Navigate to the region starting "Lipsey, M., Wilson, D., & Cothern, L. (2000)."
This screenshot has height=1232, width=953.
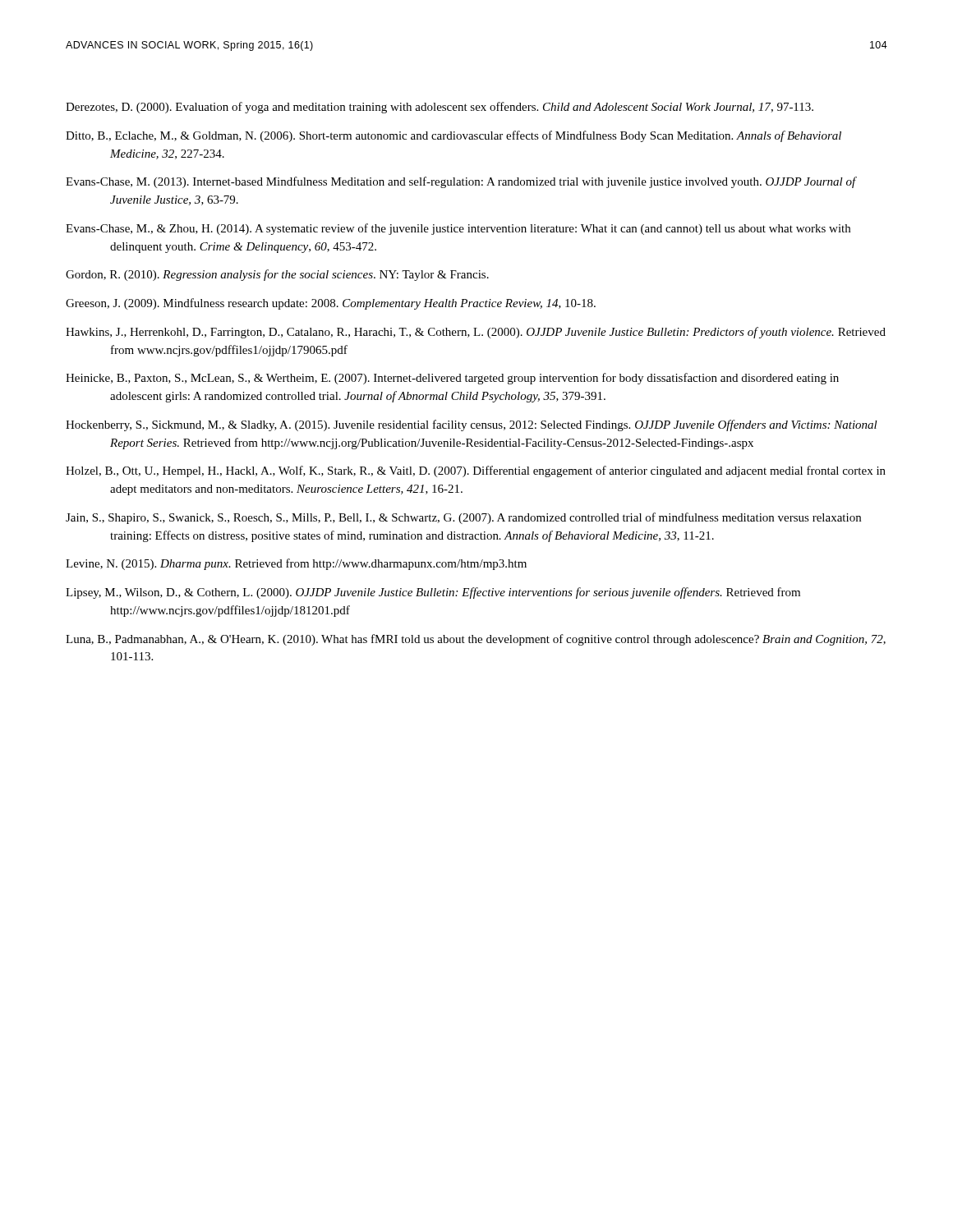433,601
